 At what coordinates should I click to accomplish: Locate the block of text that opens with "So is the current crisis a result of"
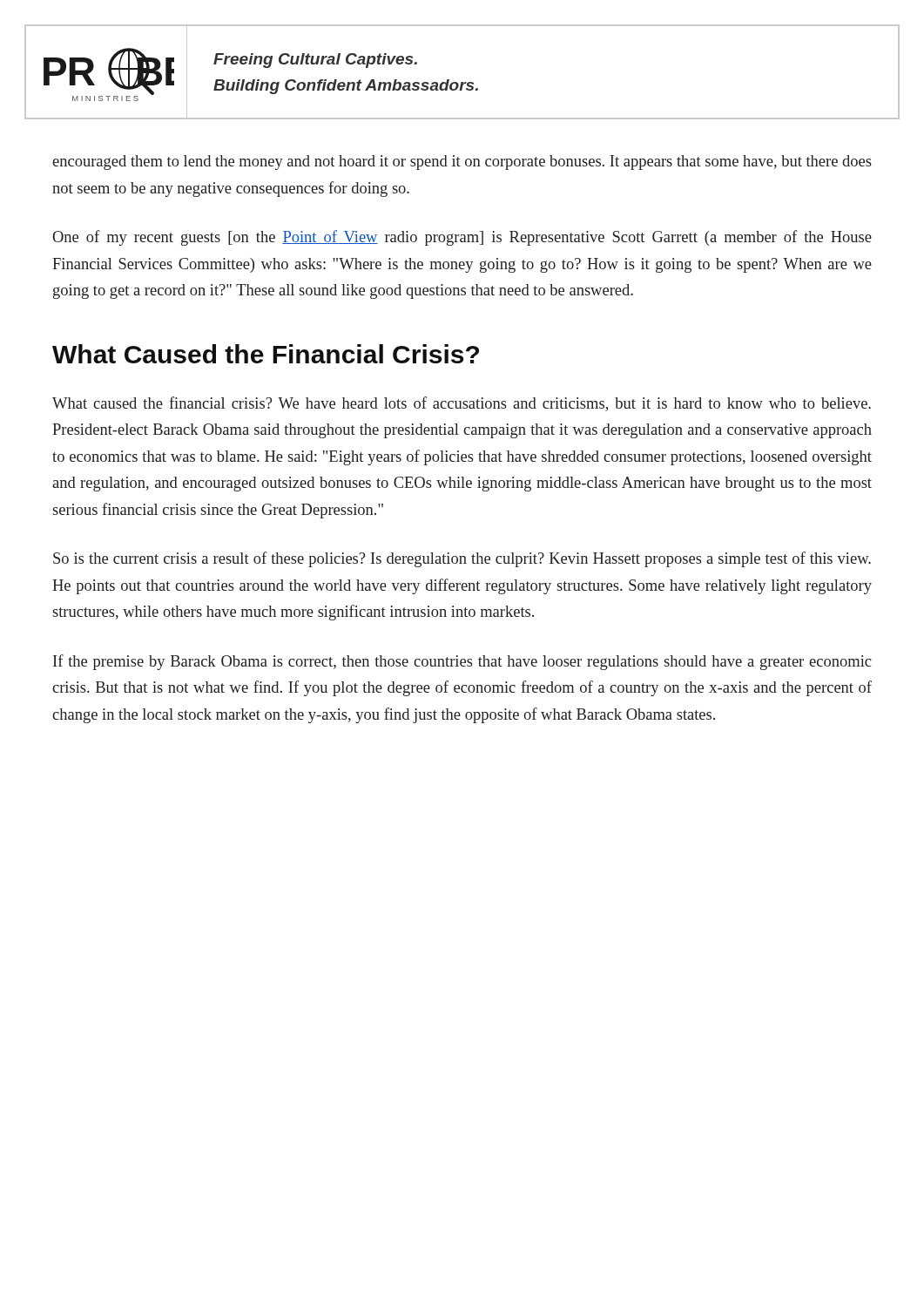[x=462, y=585]
